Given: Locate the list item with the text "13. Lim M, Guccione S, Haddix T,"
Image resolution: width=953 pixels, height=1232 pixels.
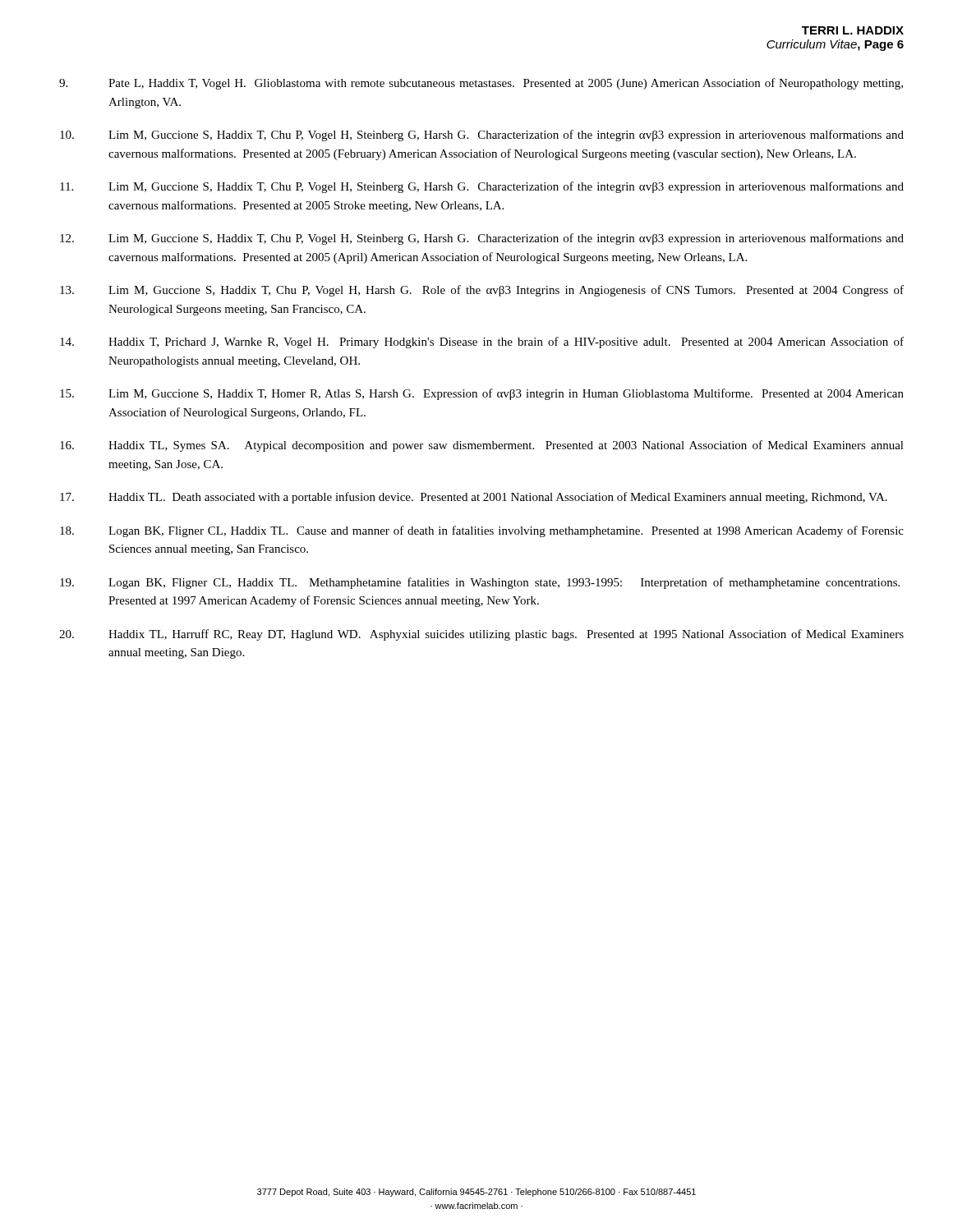Looking at the screenshot, I should click(481, 299).
